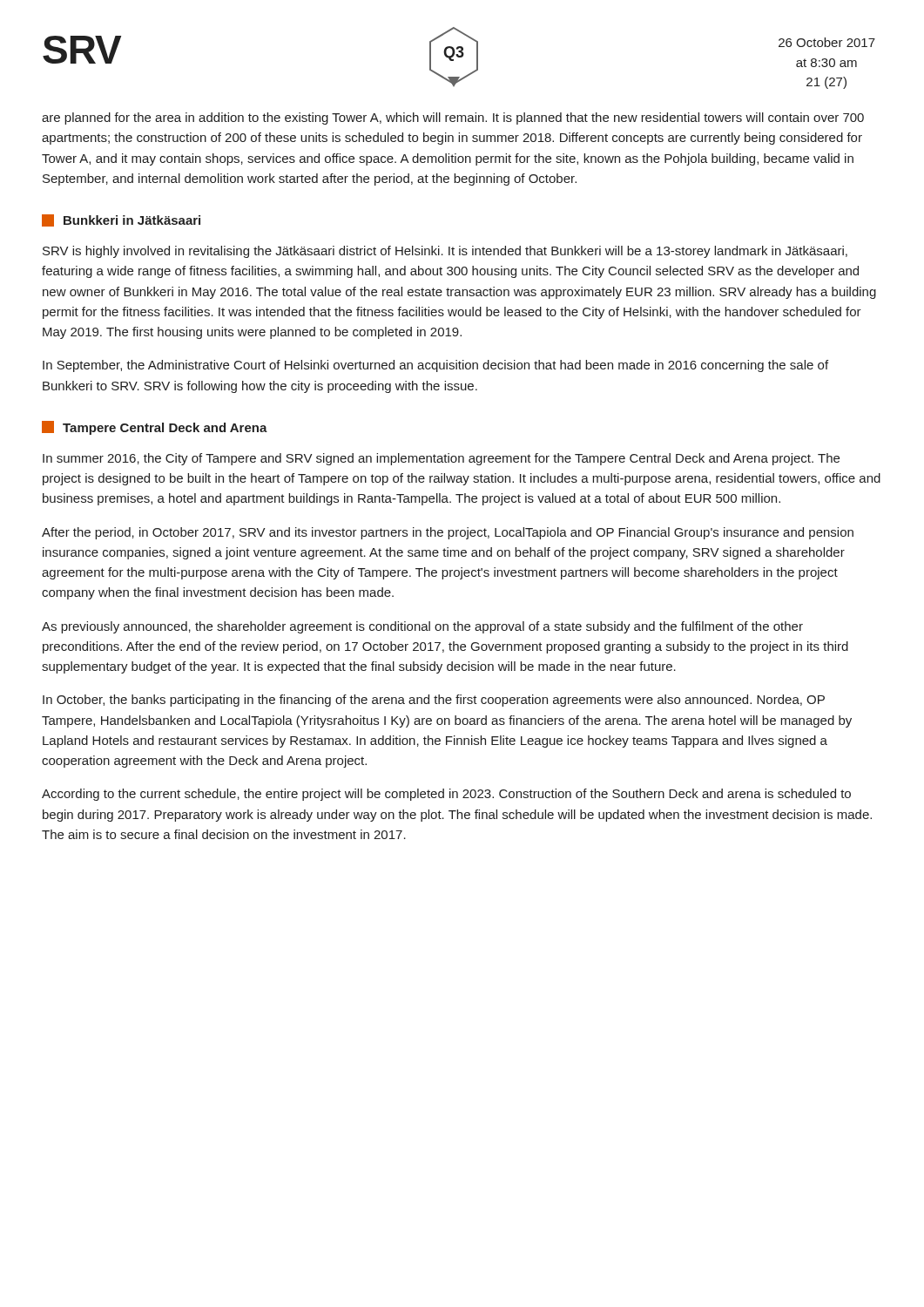Click on the text block with the text "In October, the banks participating in"
924x1307 pixels.
tap(462, 730)
